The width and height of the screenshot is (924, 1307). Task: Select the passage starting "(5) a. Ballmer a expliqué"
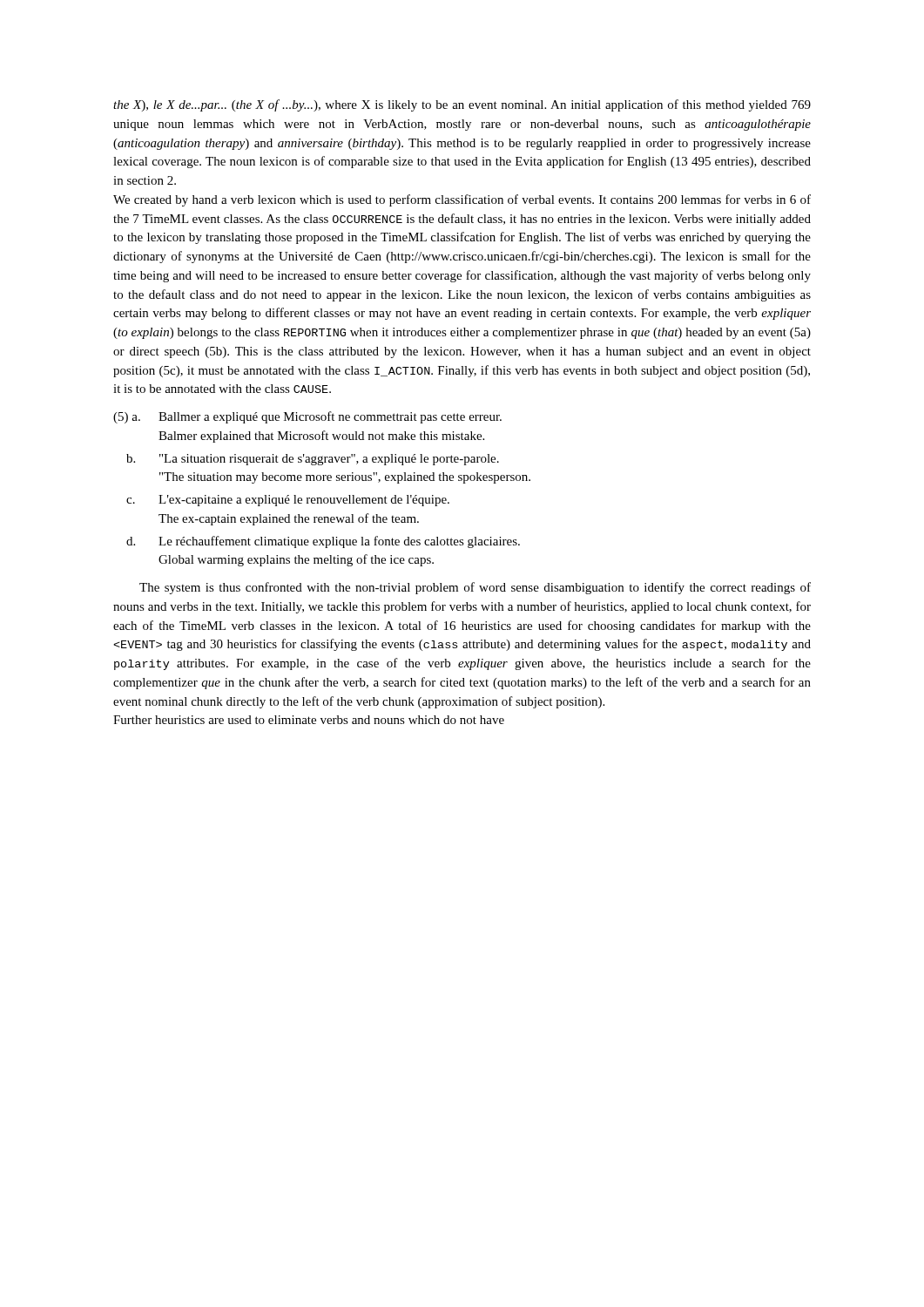462,427
